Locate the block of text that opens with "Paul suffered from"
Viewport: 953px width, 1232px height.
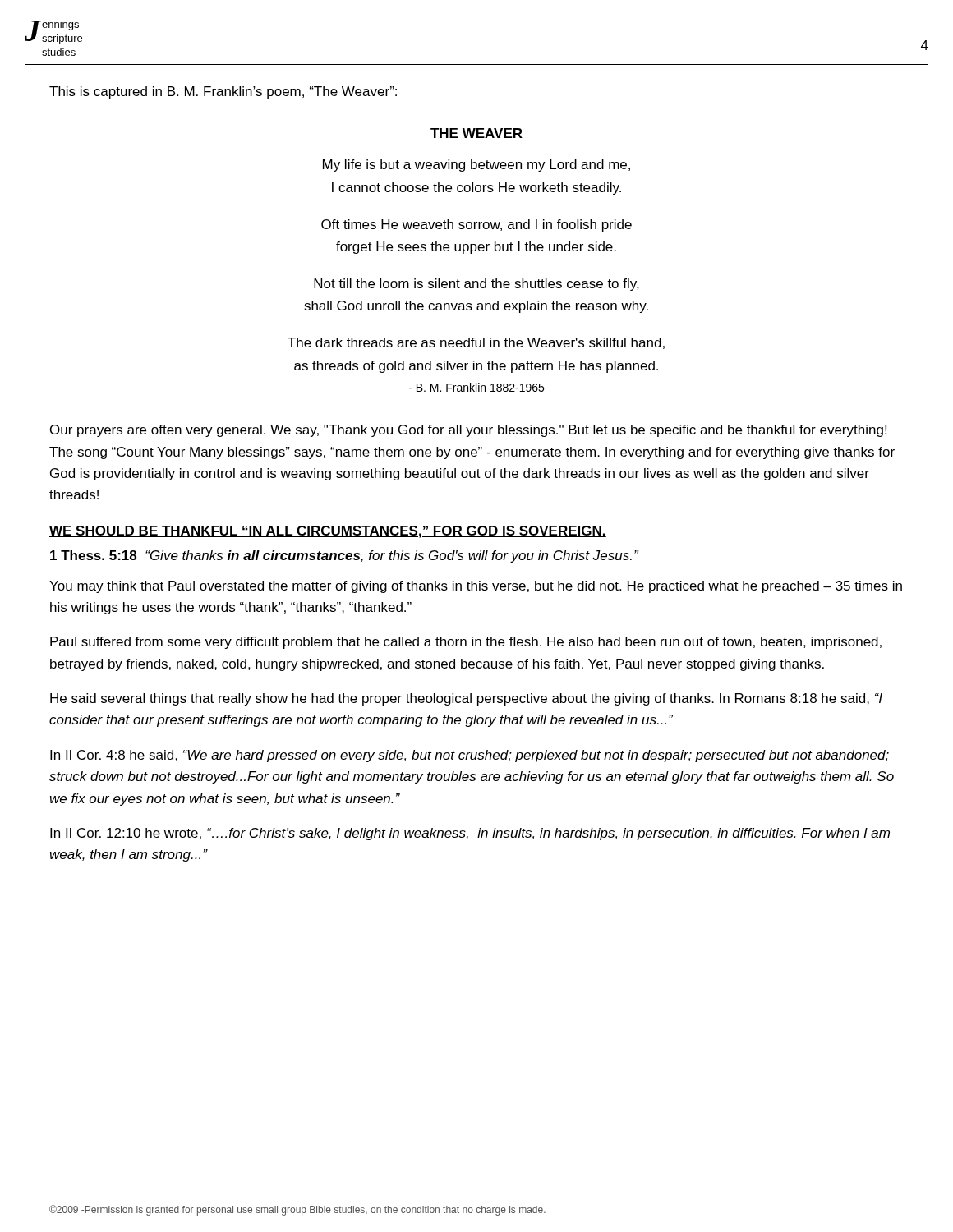point(466,653)
